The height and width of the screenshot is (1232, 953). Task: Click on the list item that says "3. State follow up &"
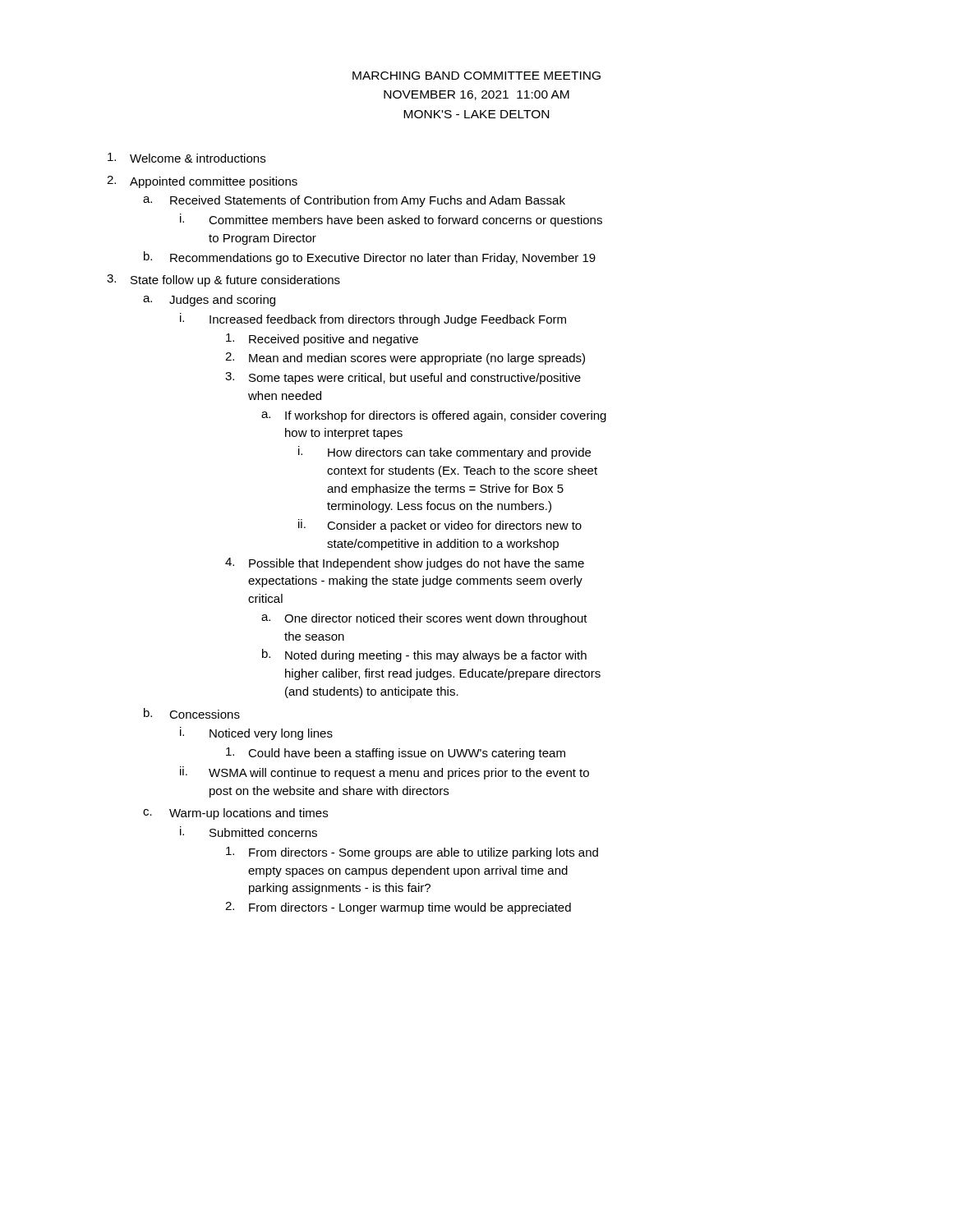pyautogui.click(x=223, y=280)
